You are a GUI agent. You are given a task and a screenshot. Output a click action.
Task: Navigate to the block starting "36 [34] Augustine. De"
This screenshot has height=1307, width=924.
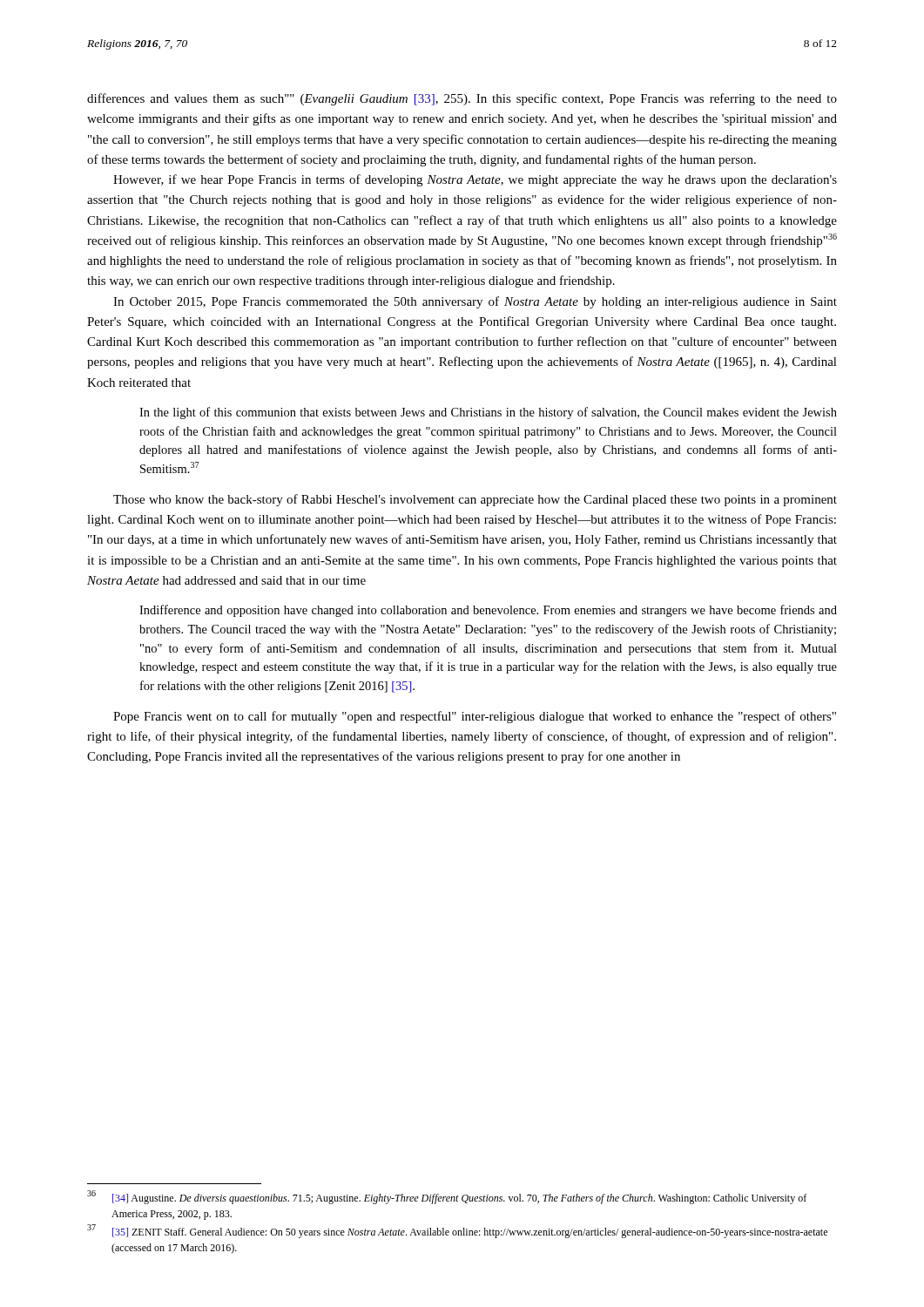tap(462, 1207)
